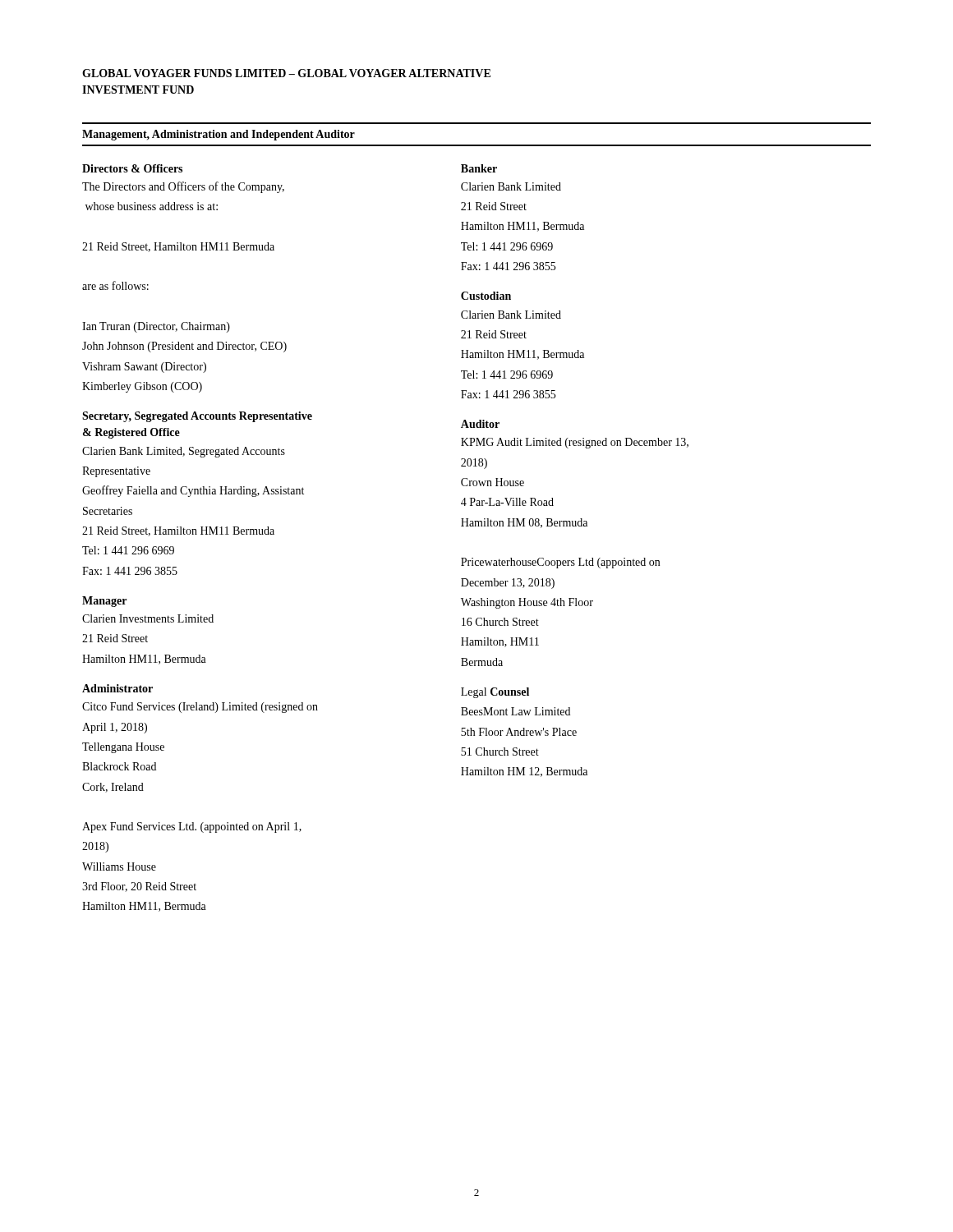Select the text block containing "Legal Counsel BeesMont Law Limited"

pyautogui.click(x=495, y=693)
